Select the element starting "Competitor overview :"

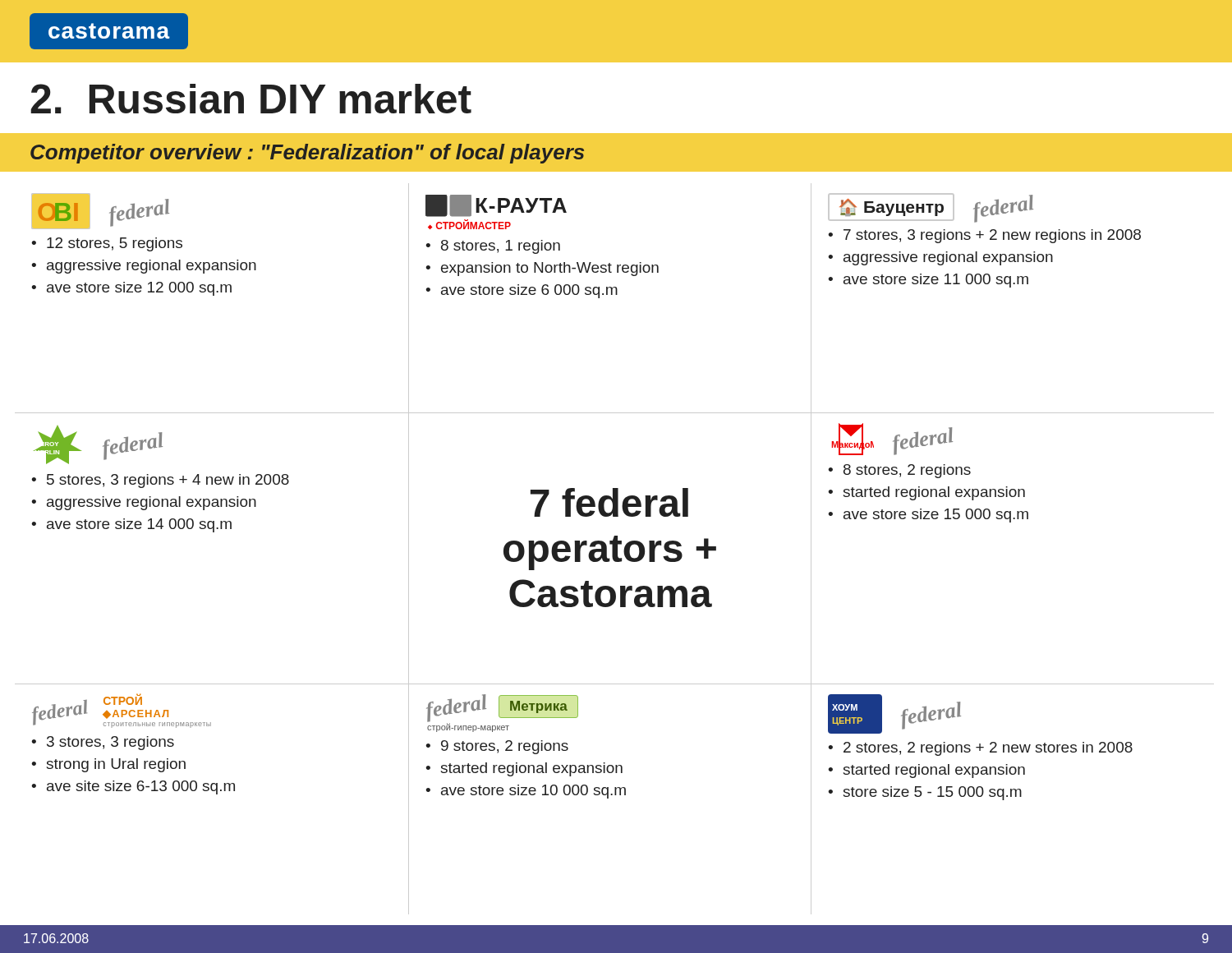[307, 152]
